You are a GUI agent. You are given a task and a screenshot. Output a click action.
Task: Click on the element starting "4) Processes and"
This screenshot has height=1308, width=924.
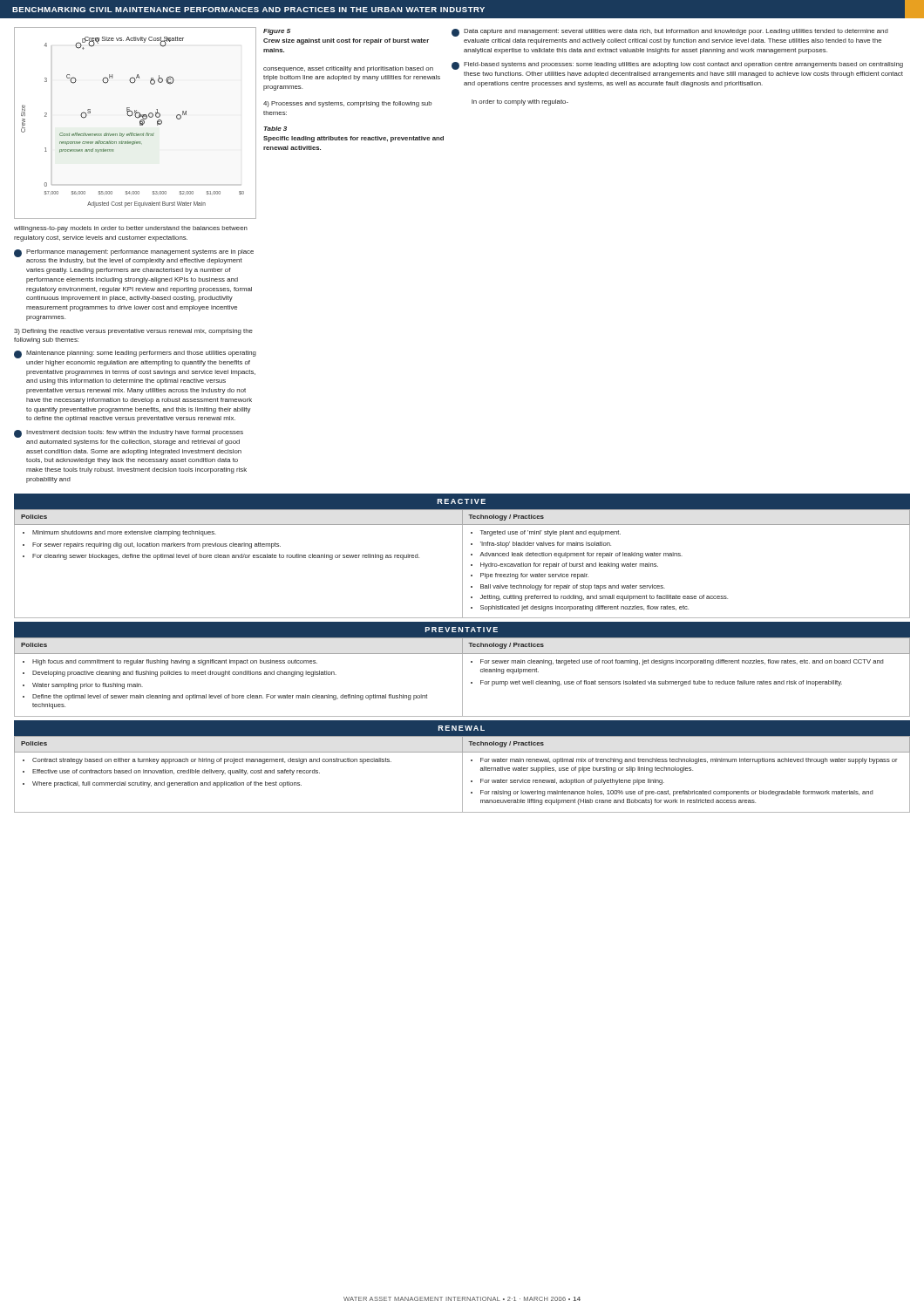coord(348,108)
